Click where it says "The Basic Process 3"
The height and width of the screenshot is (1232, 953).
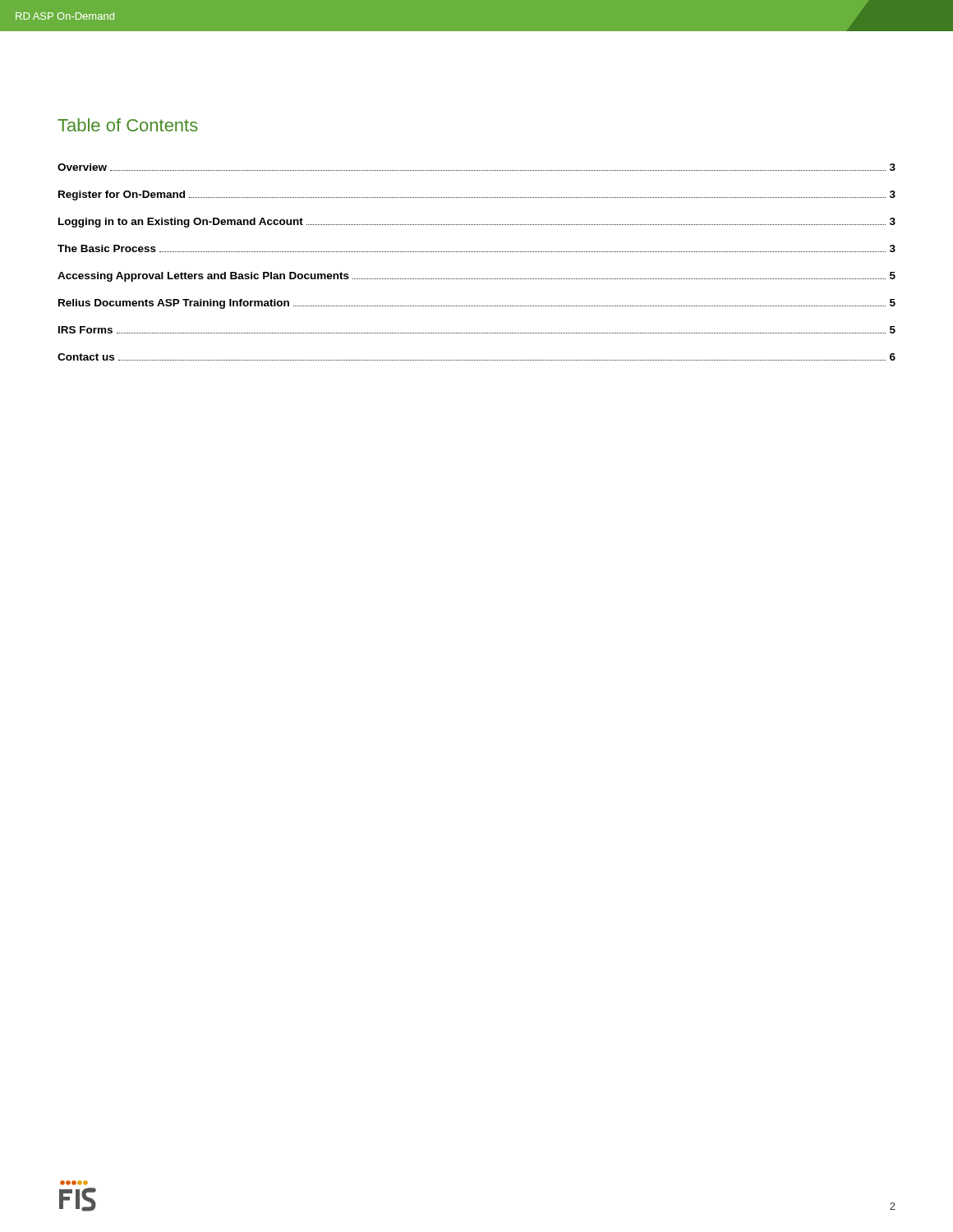(x=476, y=248)
